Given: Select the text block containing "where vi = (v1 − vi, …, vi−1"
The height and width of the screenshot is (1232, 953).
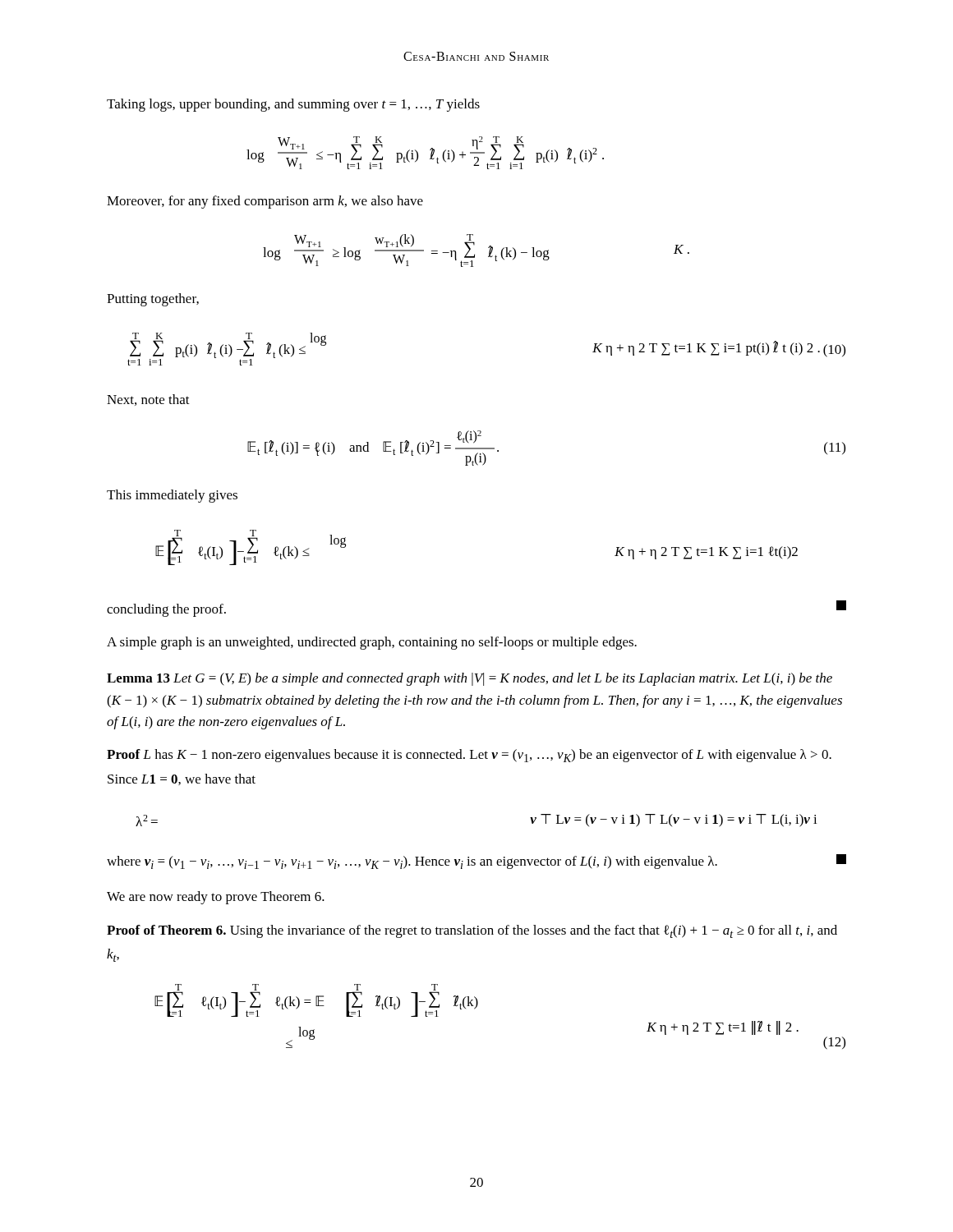Looking at the screenshot, I should point(476,863).
